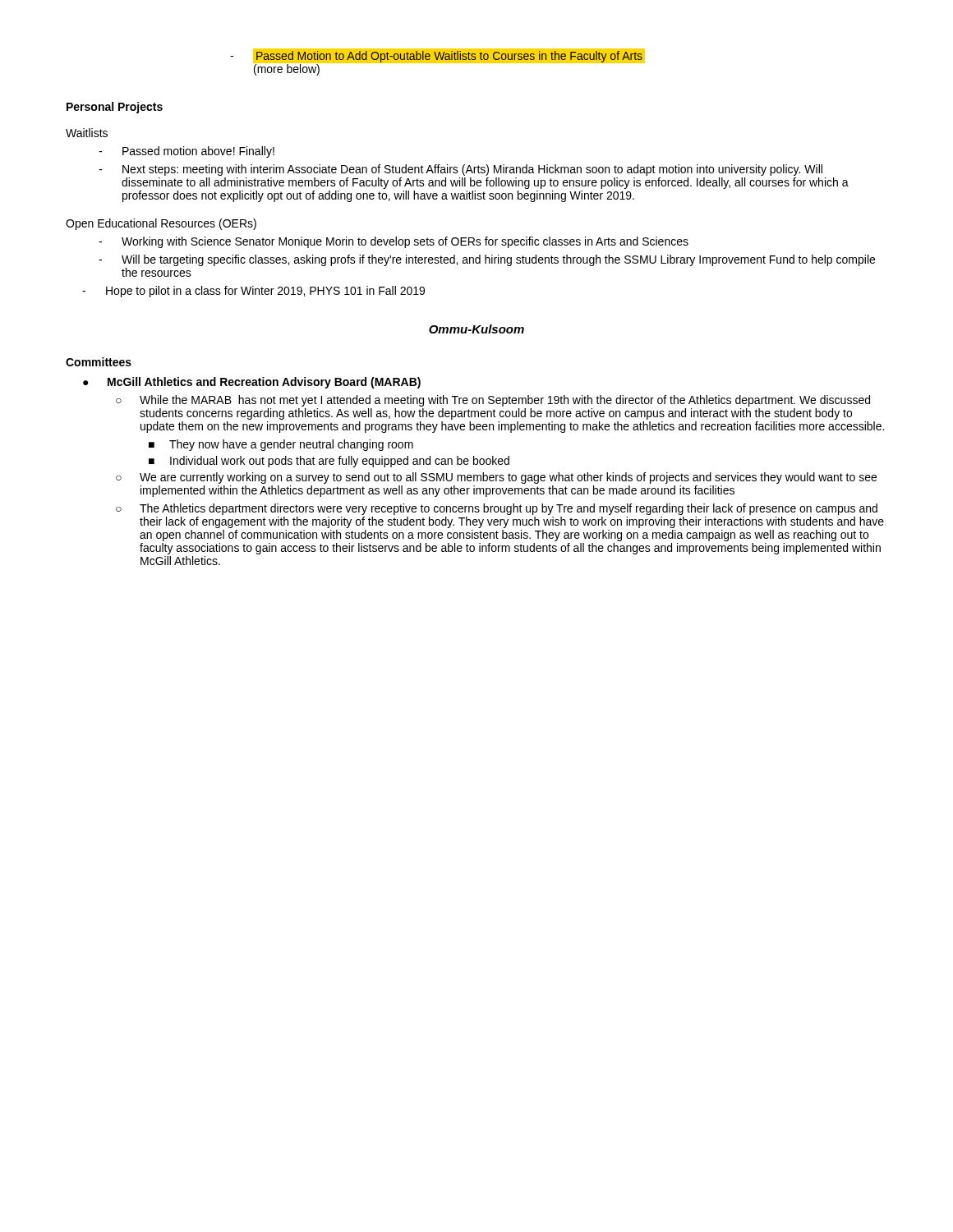Point to the passage starting "- Passed Motion to Add Opt-outable Waitlists"
This screenshot has height=1232, width=953.
coord(559,62)
